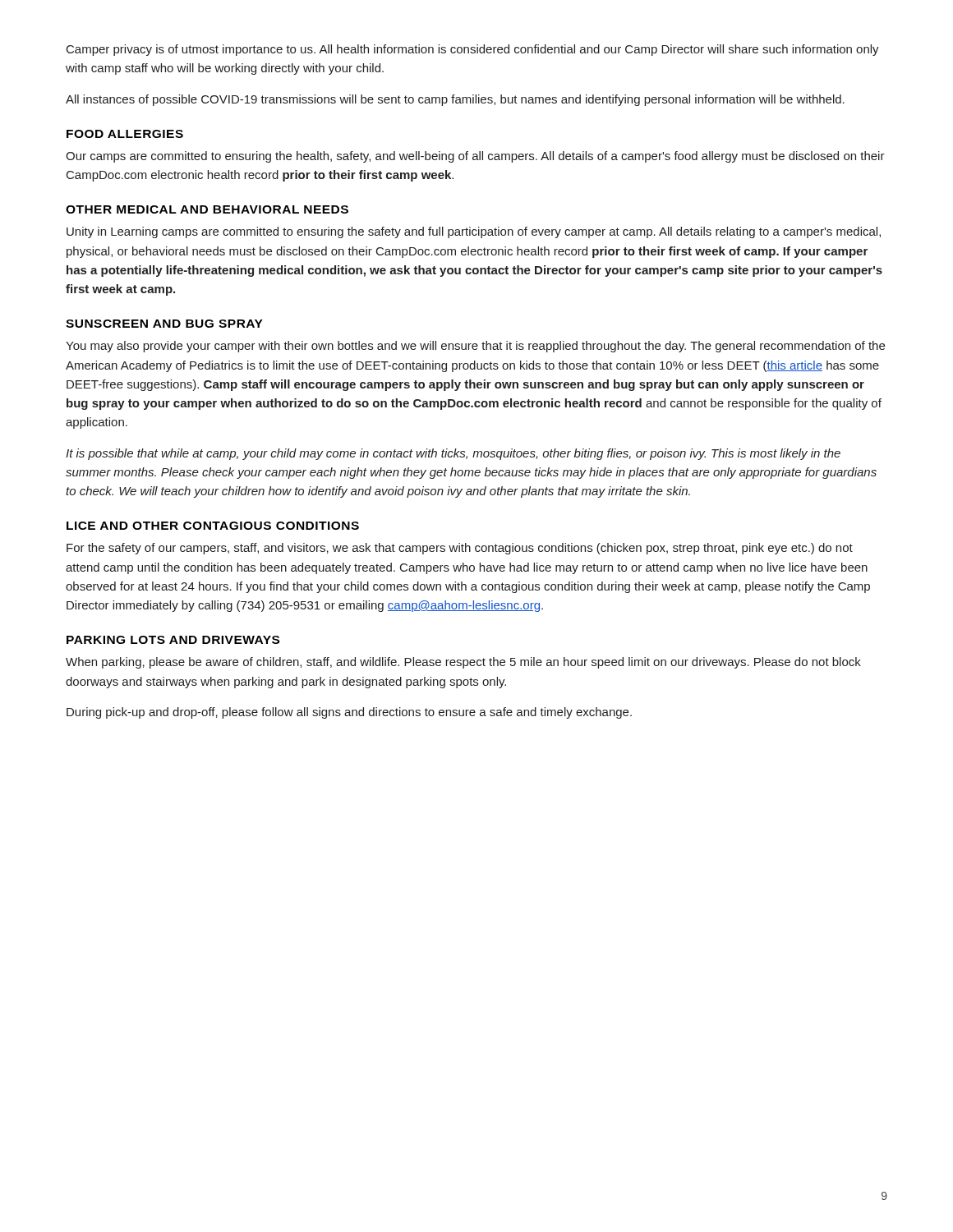Click on the text block with the text "Camper privacy is of"
Viewport: 953px width, 1232px height.
coord(472,58)
